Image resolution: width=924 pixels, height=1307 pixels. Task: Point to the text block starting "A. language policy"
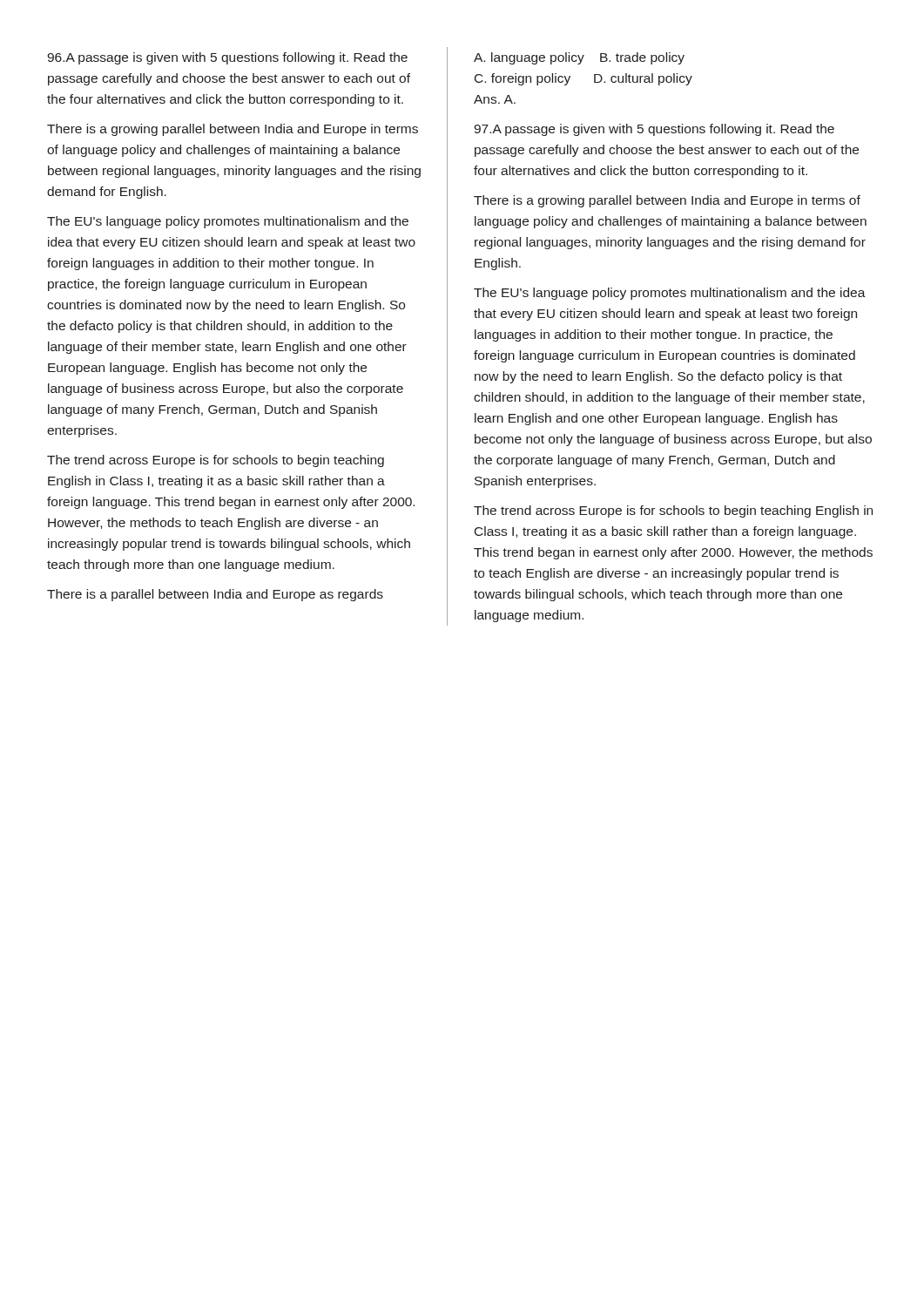pyautogui.click(x=674, y=336)
